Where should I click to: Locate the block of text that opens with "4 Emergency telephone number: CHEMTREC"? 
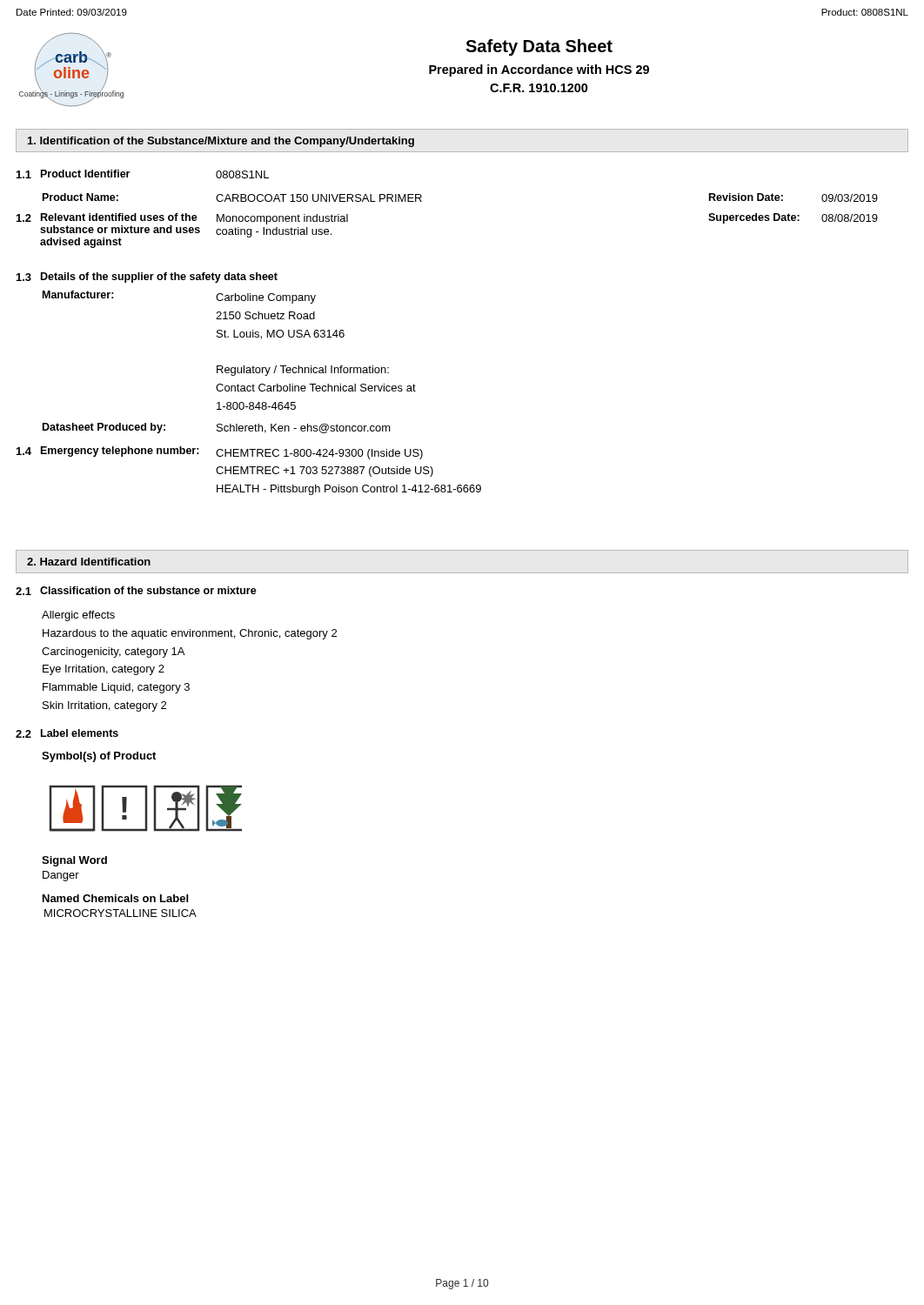tap(220, 453)
